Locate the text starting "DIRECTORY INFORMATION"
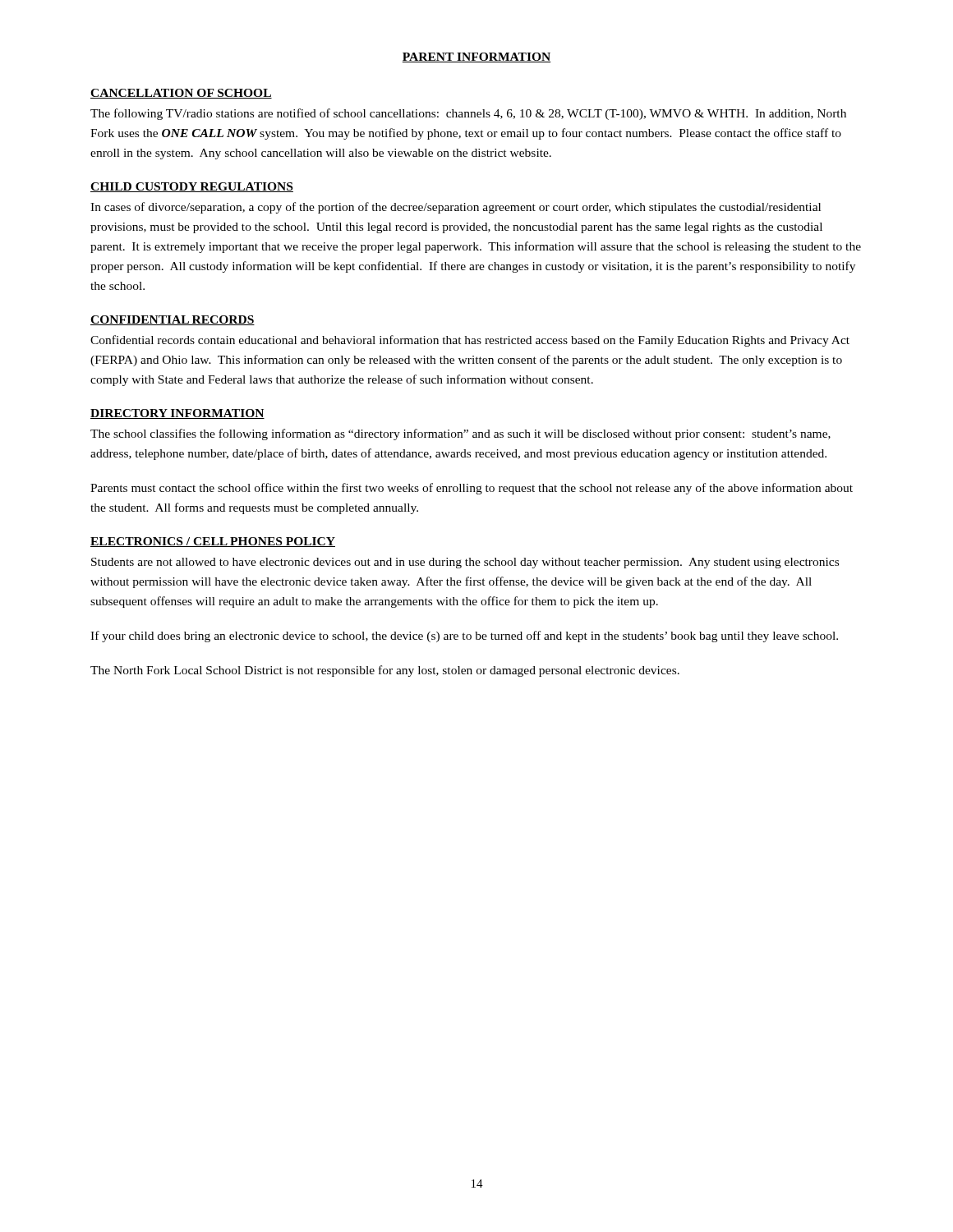953x1232 pixels. click(177, 413)
